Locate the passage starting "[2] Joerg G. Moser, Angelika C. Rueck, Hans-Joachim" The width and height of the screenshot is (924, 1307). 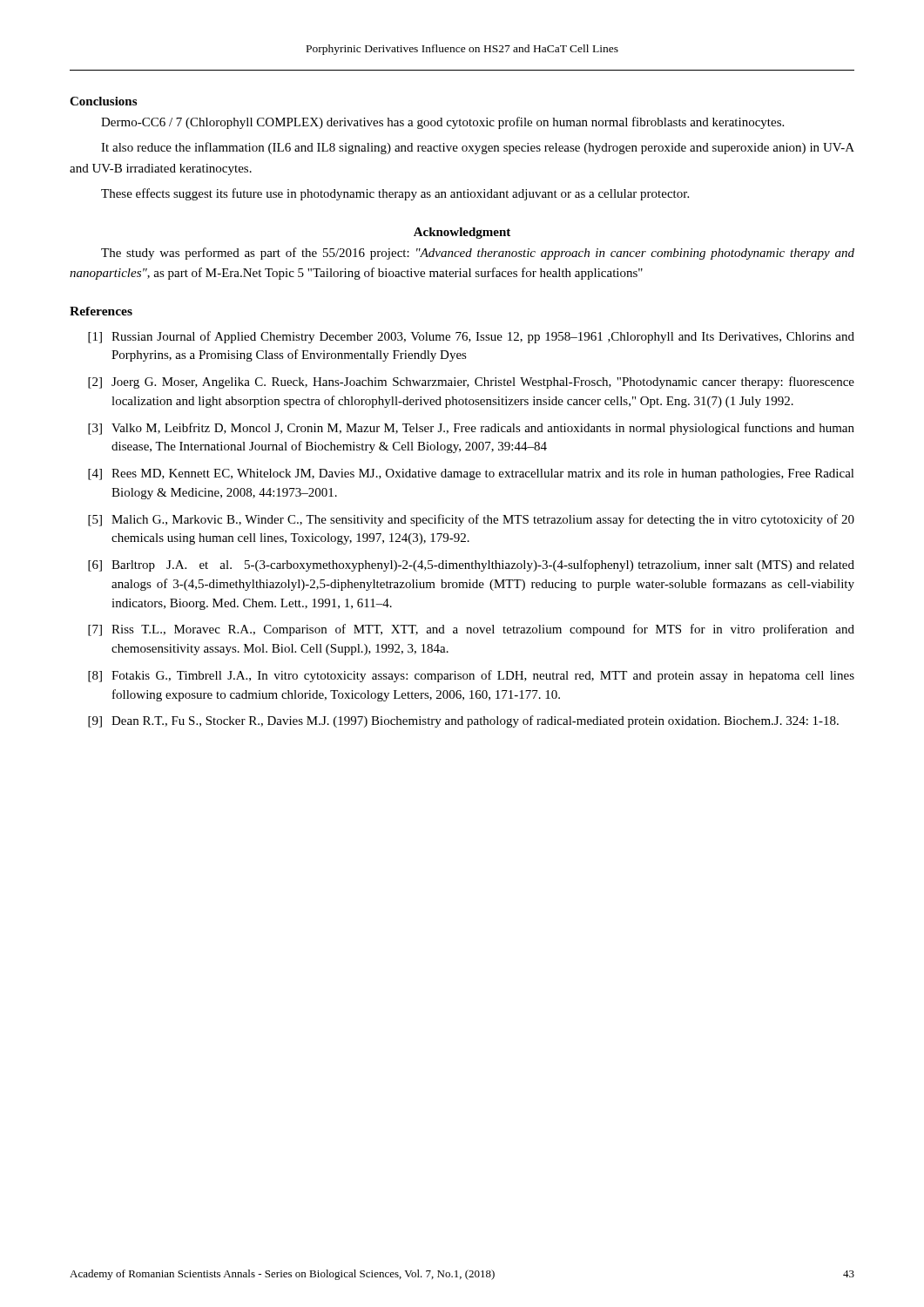point(462,392)
